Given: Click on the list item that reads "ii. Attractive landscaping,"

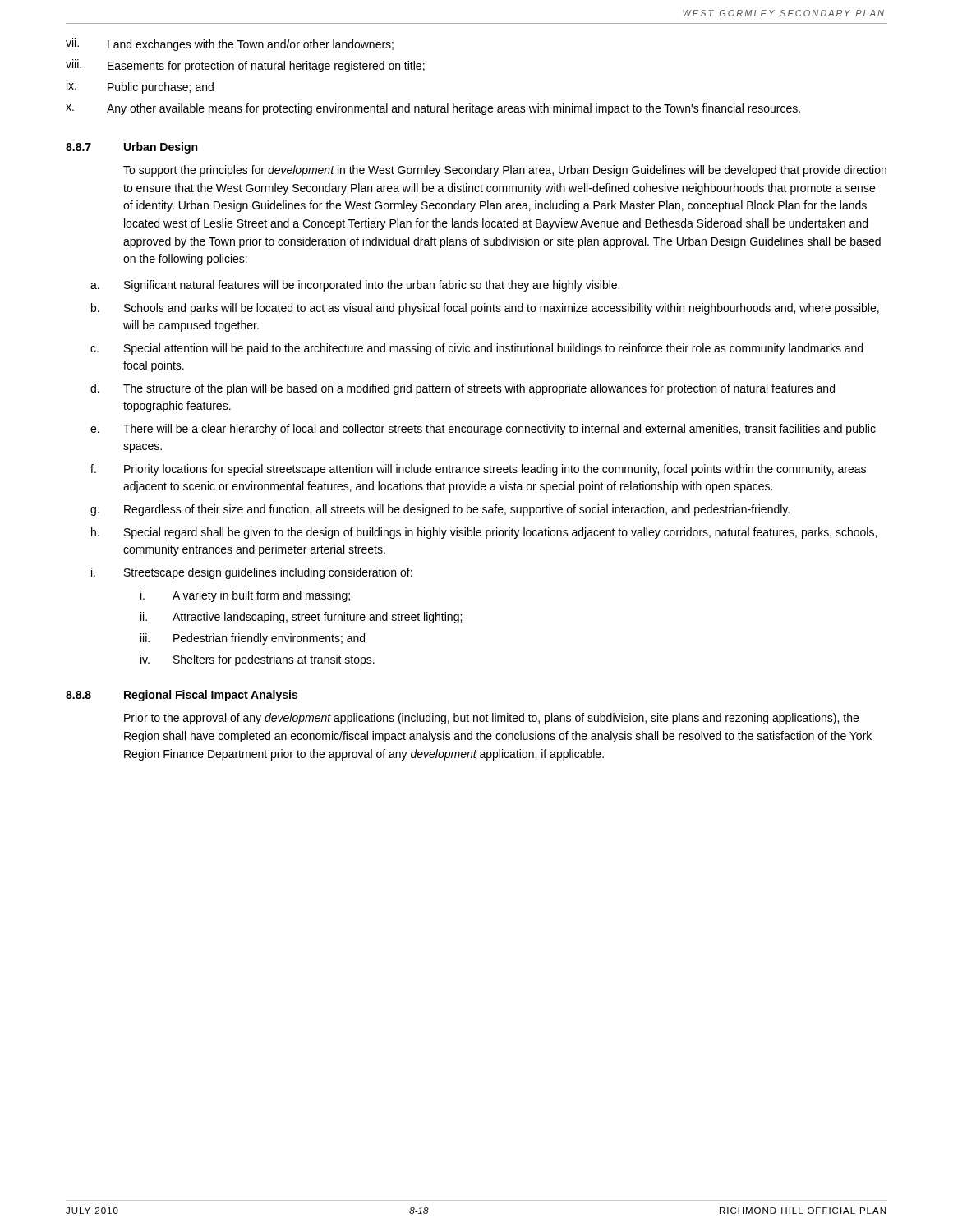Looking at the screenshot, I should (x=301, y=618).
